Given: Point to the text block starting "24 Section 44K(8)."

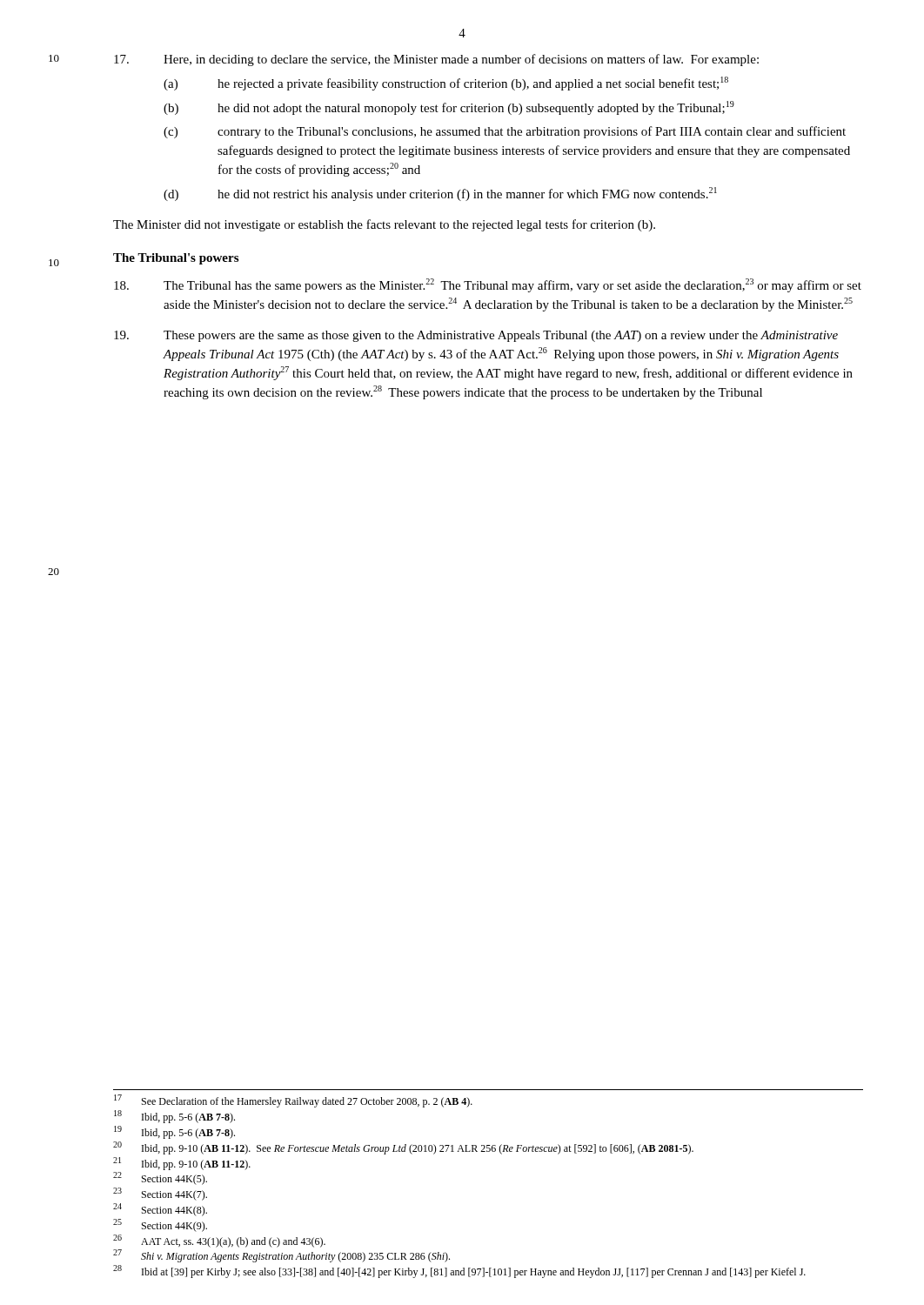Looking at the screenshot, I should click(x=160, y=1210).
